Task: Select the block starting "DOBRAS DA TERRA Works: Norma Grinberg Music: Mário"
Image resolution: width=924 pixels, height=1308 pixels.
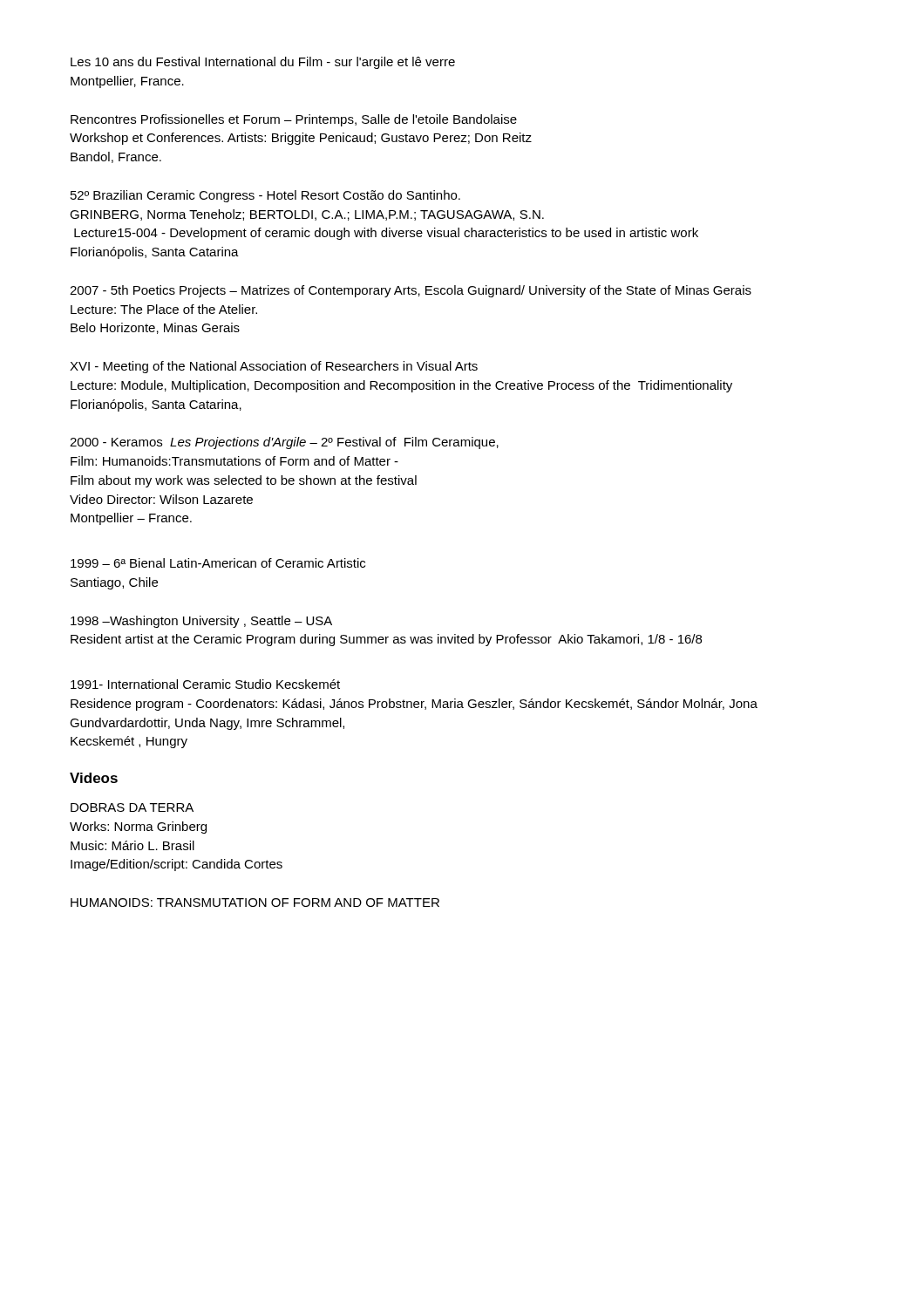Action: 176,835
